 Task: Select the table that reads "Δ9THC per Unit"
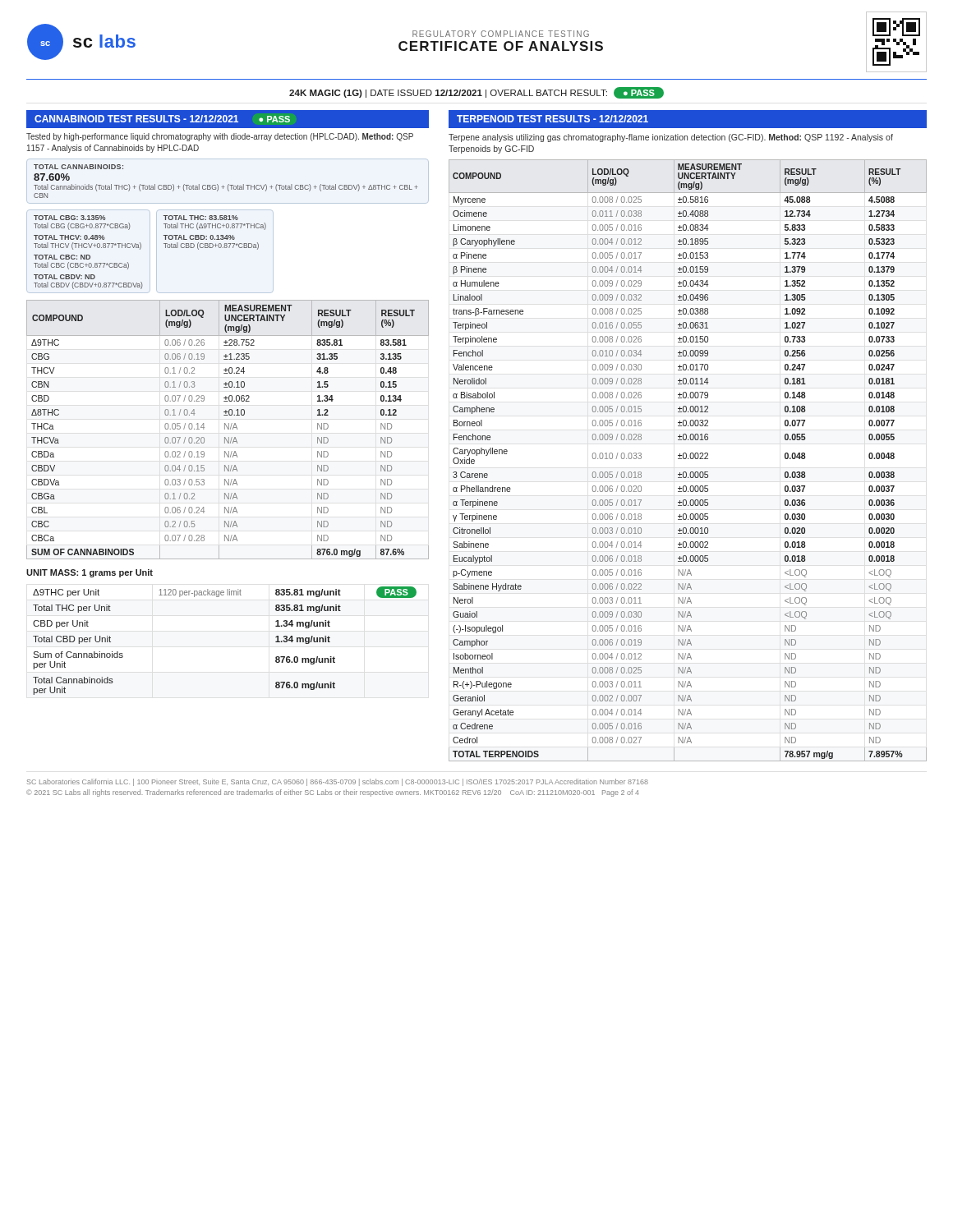[x=228, y=641]
